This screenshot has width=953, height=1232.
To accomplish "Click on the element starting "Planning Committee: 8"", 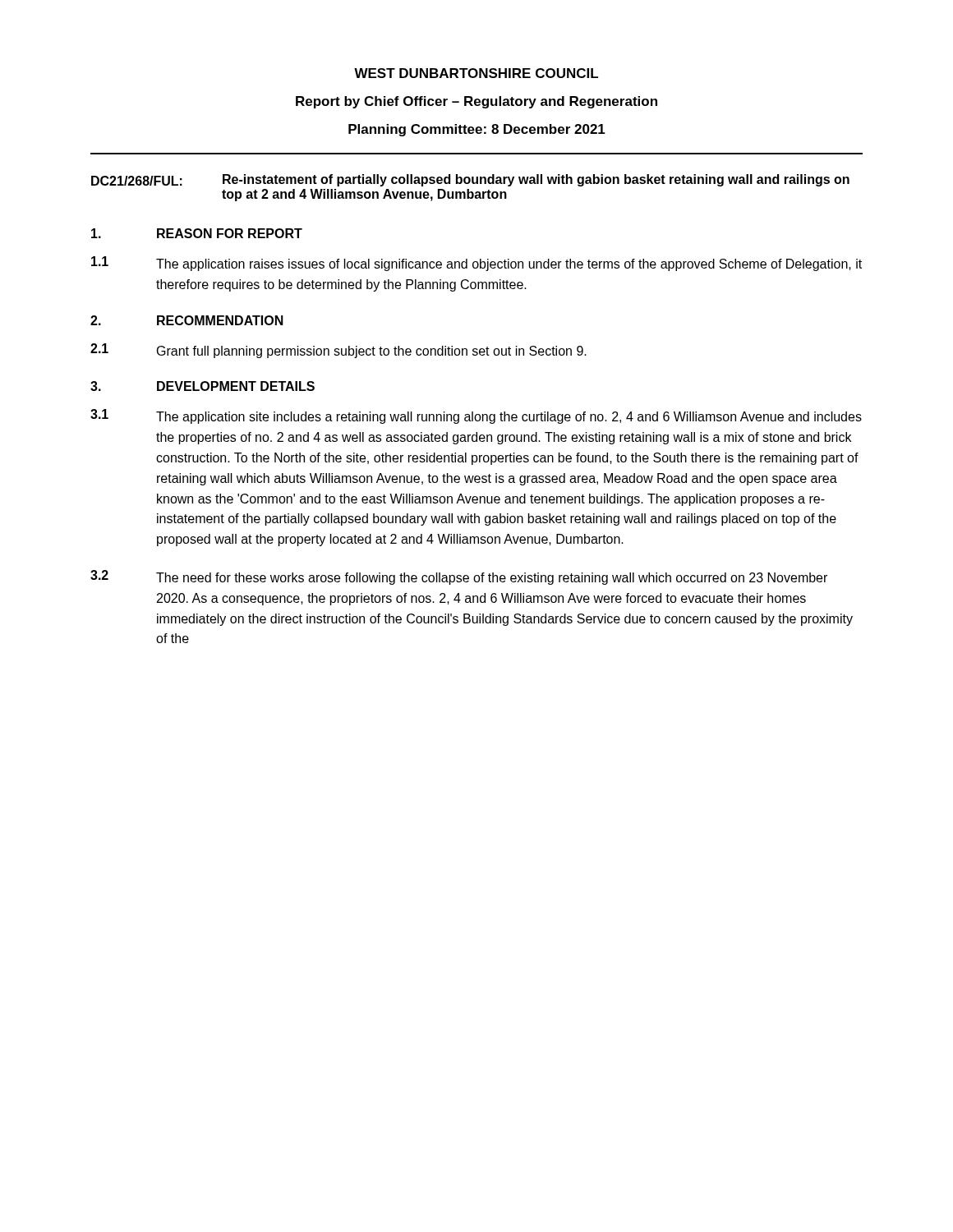I will pyautogui.click(x=476, y=129).
